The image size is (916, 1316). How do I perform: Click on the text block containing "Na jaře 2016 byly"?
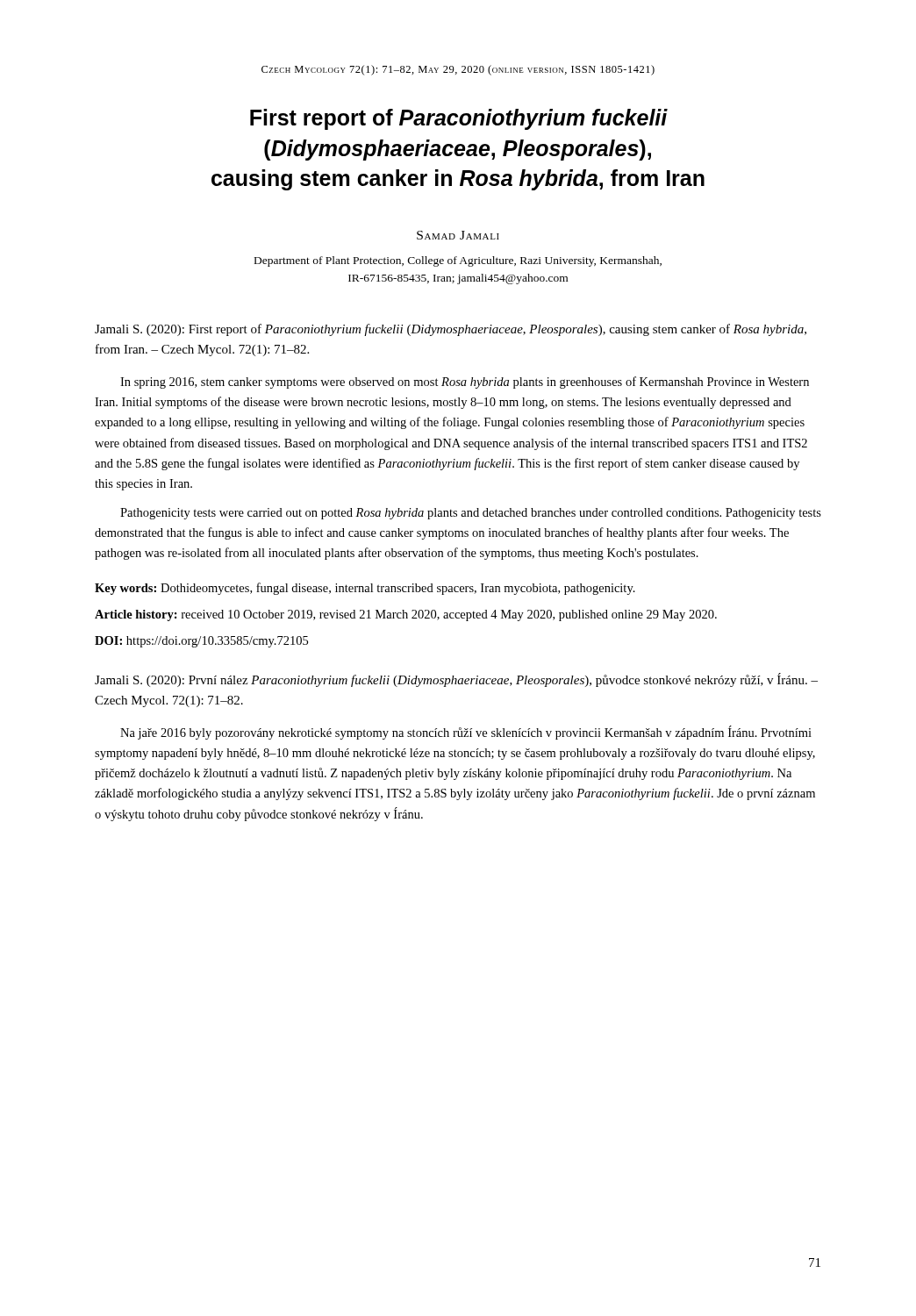(455, 773)
